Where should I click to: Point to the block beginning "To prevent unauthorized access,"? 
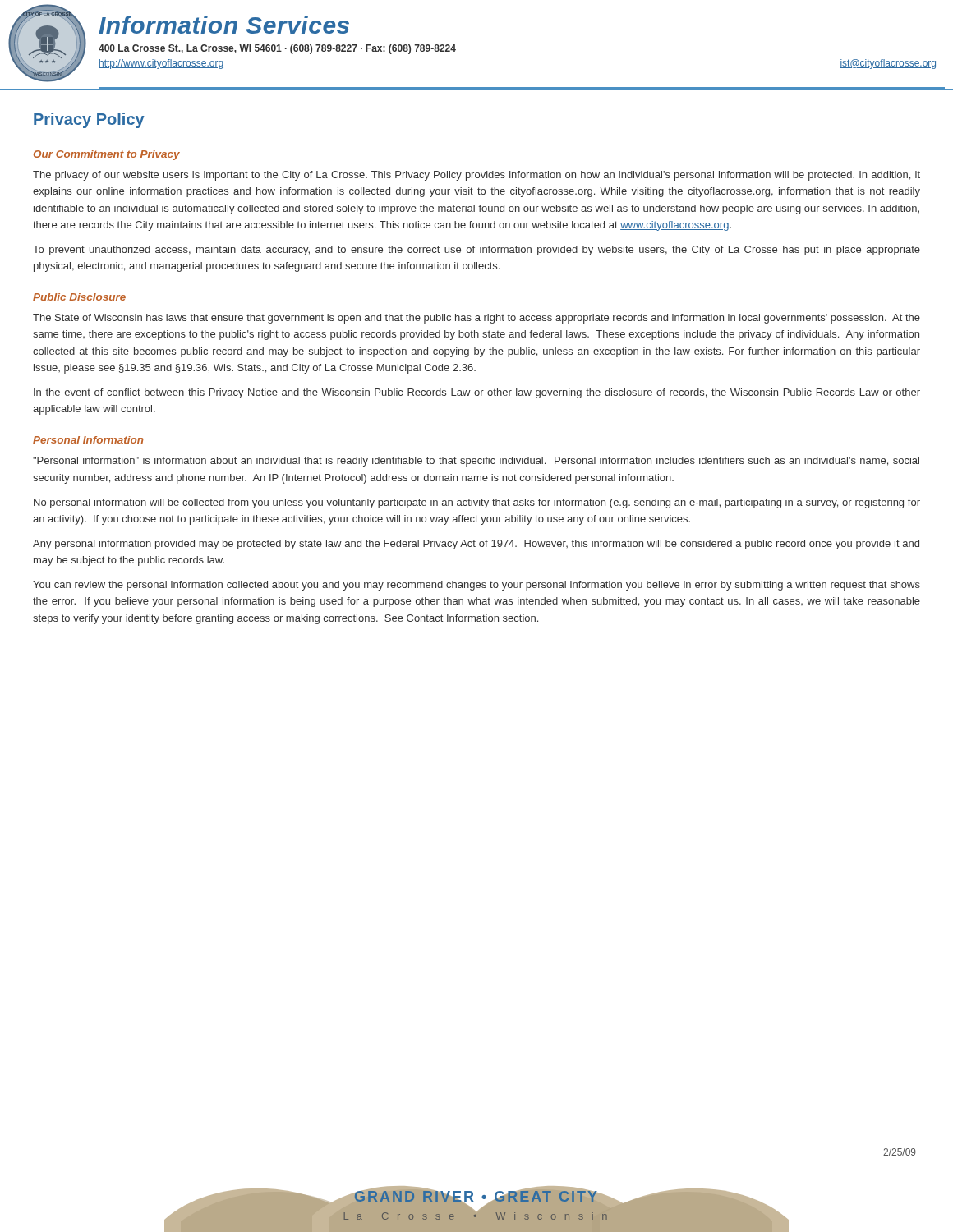(x=476, y=257)
